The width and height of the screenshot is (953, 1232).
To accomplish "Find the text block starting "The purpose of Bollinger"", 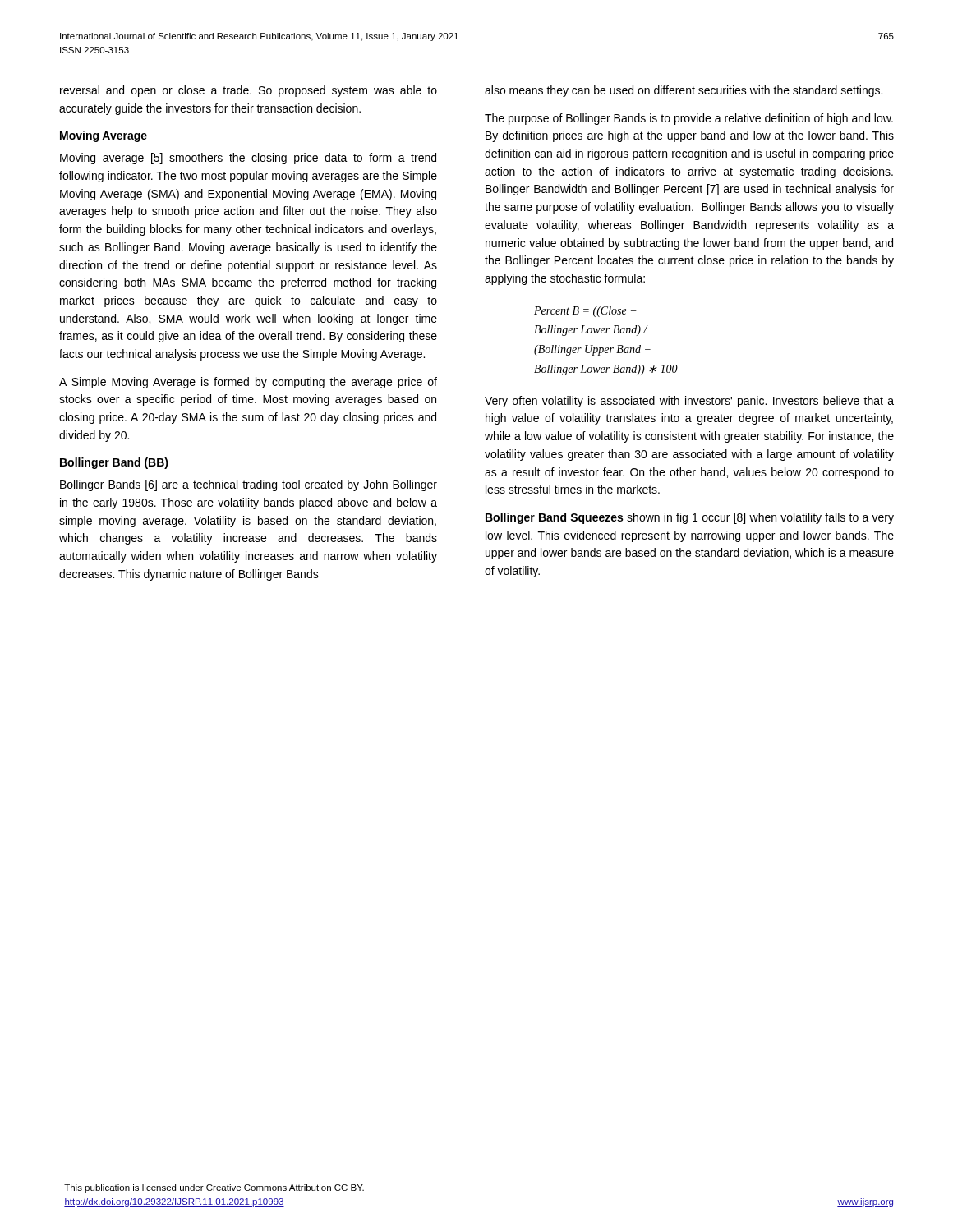I will pos(689,198).
